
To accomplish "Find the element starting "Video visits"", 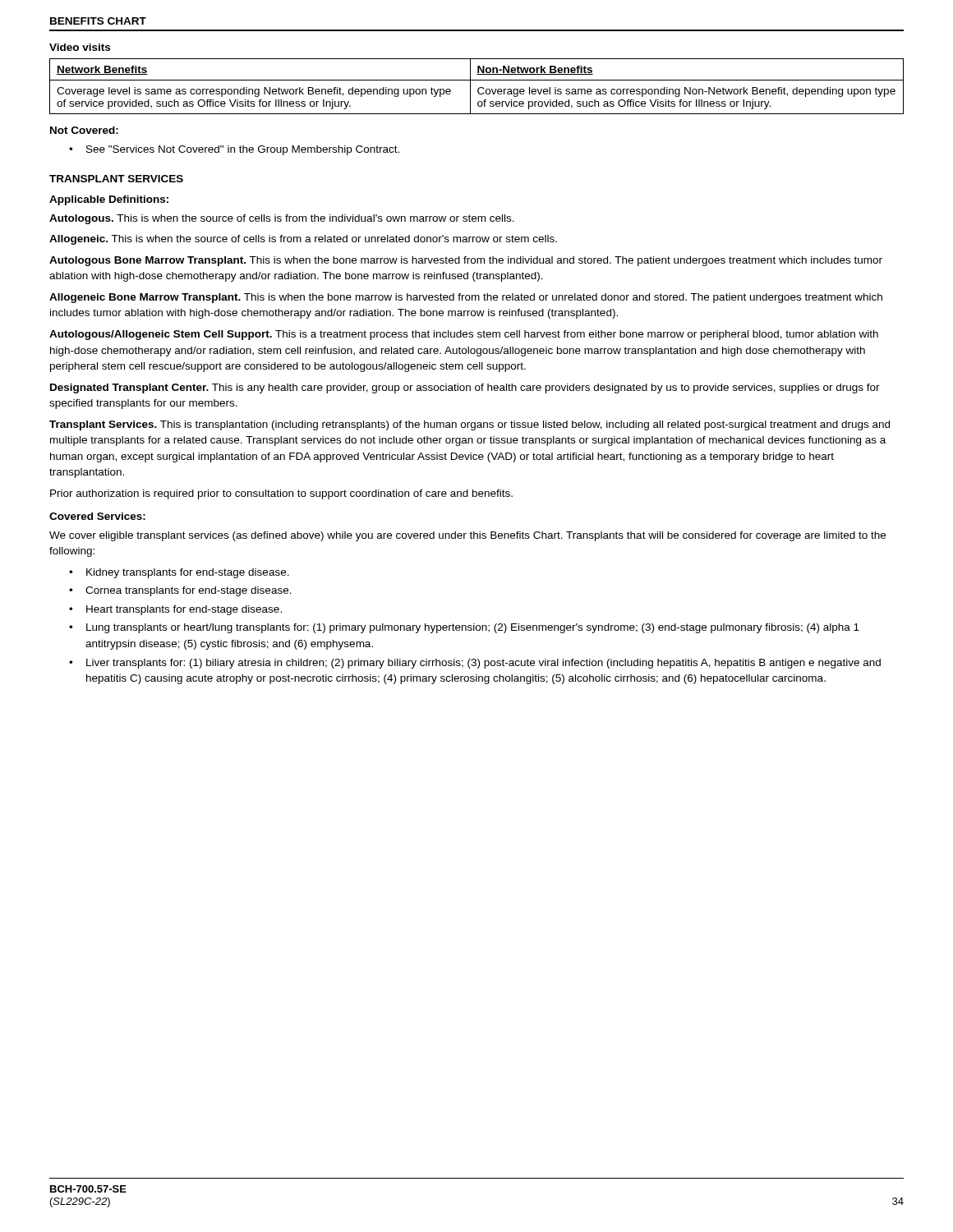I will point(80,47).
